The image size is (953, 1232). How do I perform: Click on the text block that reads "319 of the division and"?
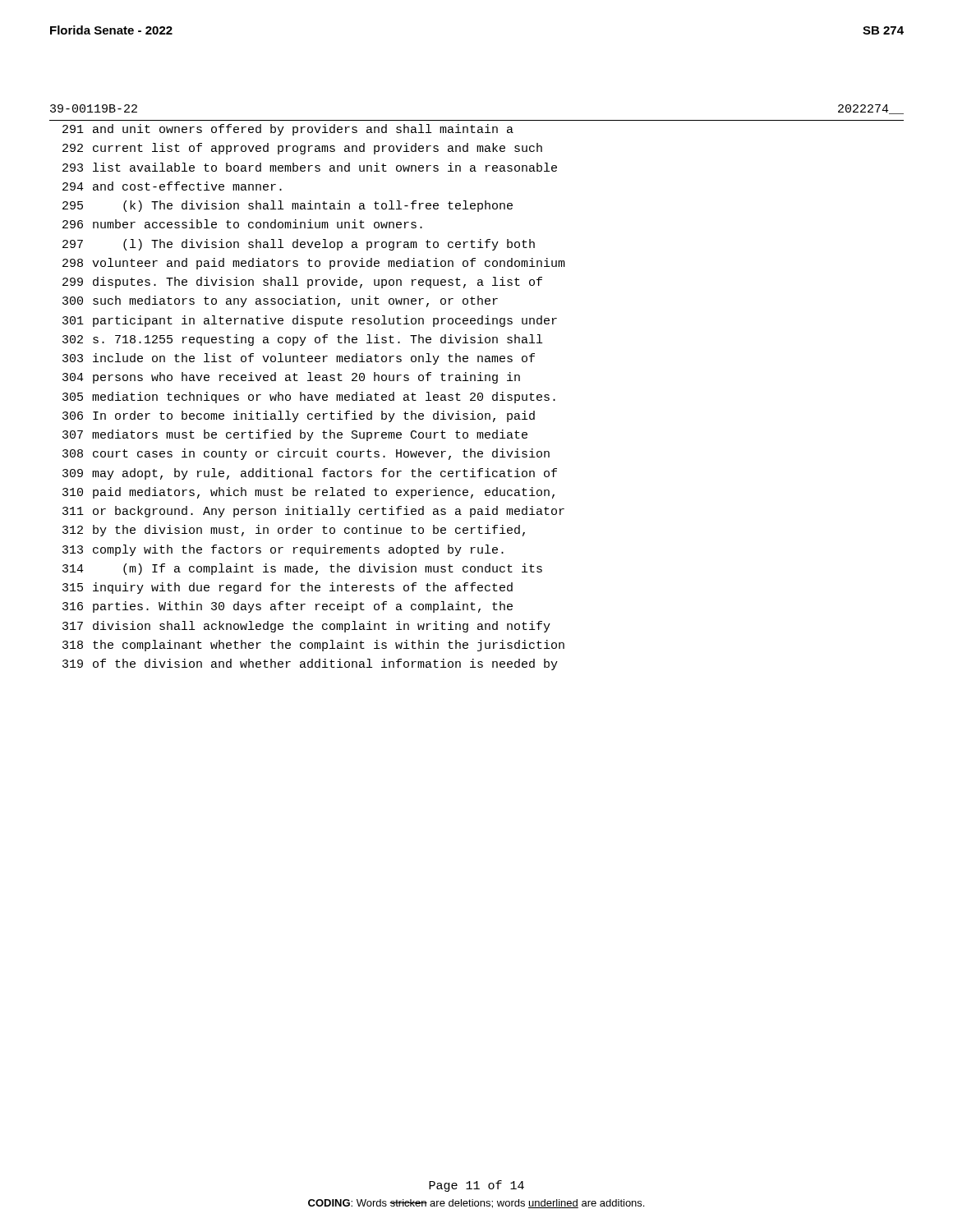pos(476,665)
